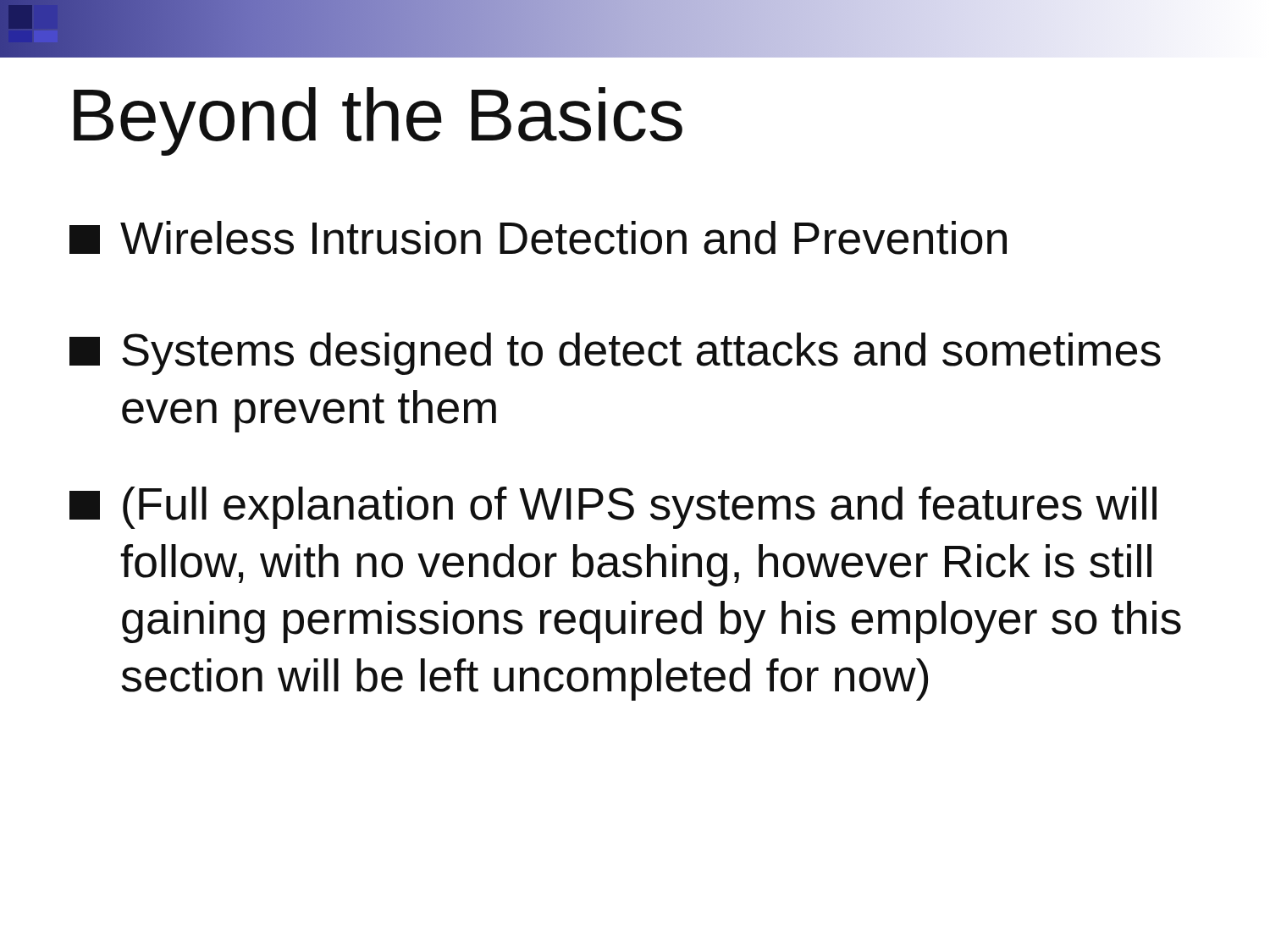Find the block on this page that starts "(Full explanation of WIPS systems and features will"

coord(643,590)
